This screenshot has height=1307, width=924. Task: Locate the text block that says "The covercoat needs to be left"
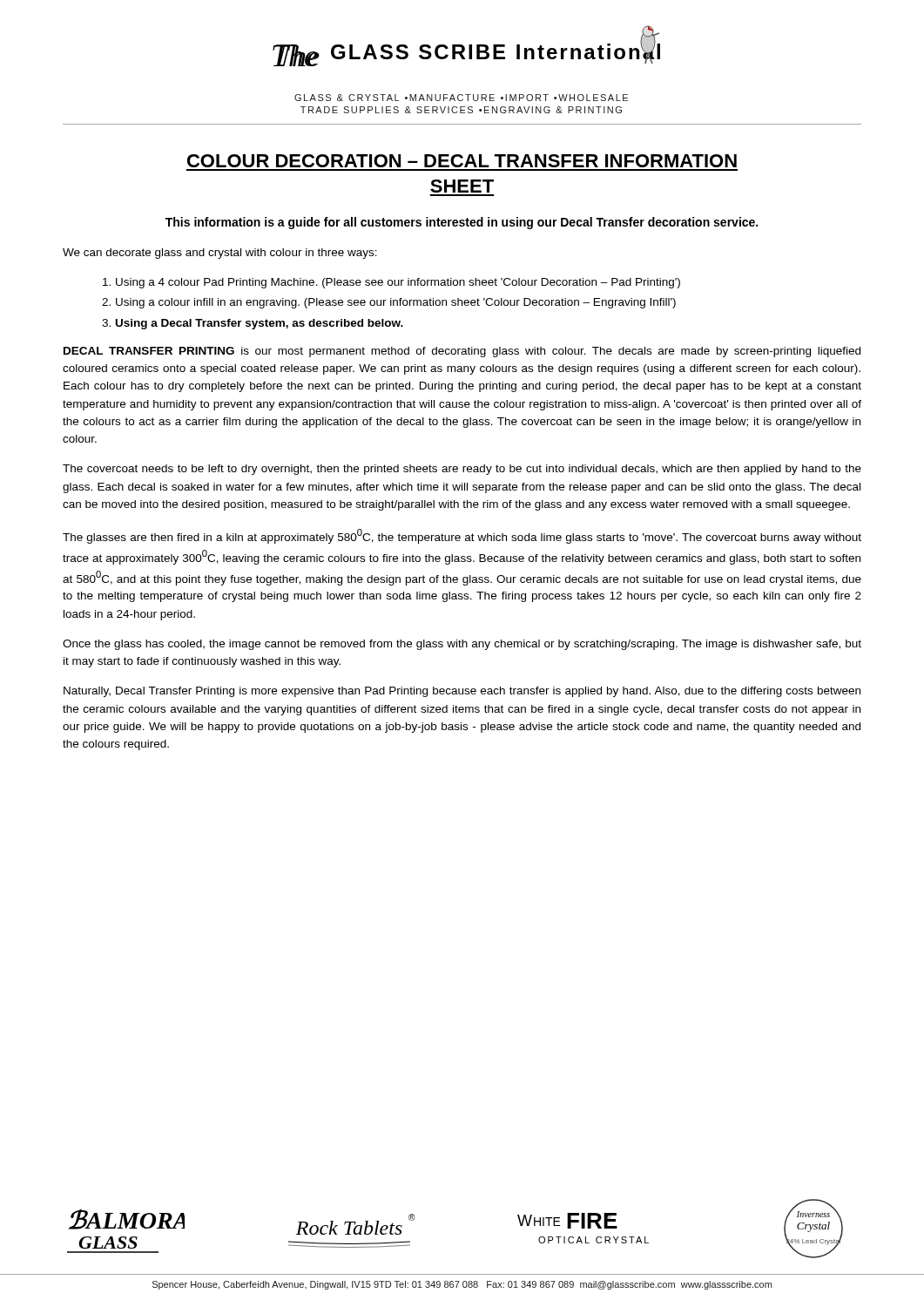pyautogui.click(x=462, y=486)
